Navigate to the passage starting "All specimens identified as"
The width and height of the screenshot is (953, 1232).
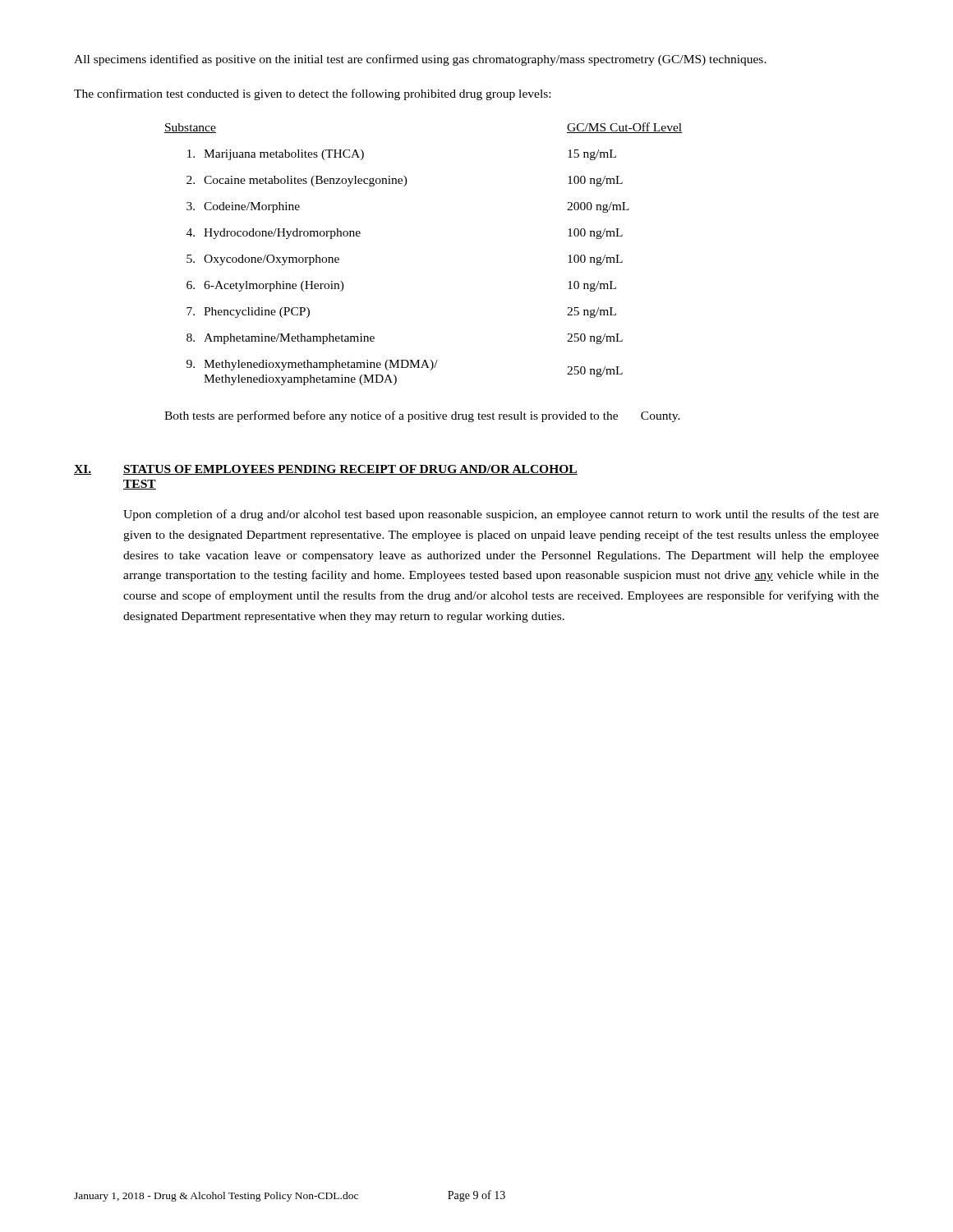tap(476, 59)
